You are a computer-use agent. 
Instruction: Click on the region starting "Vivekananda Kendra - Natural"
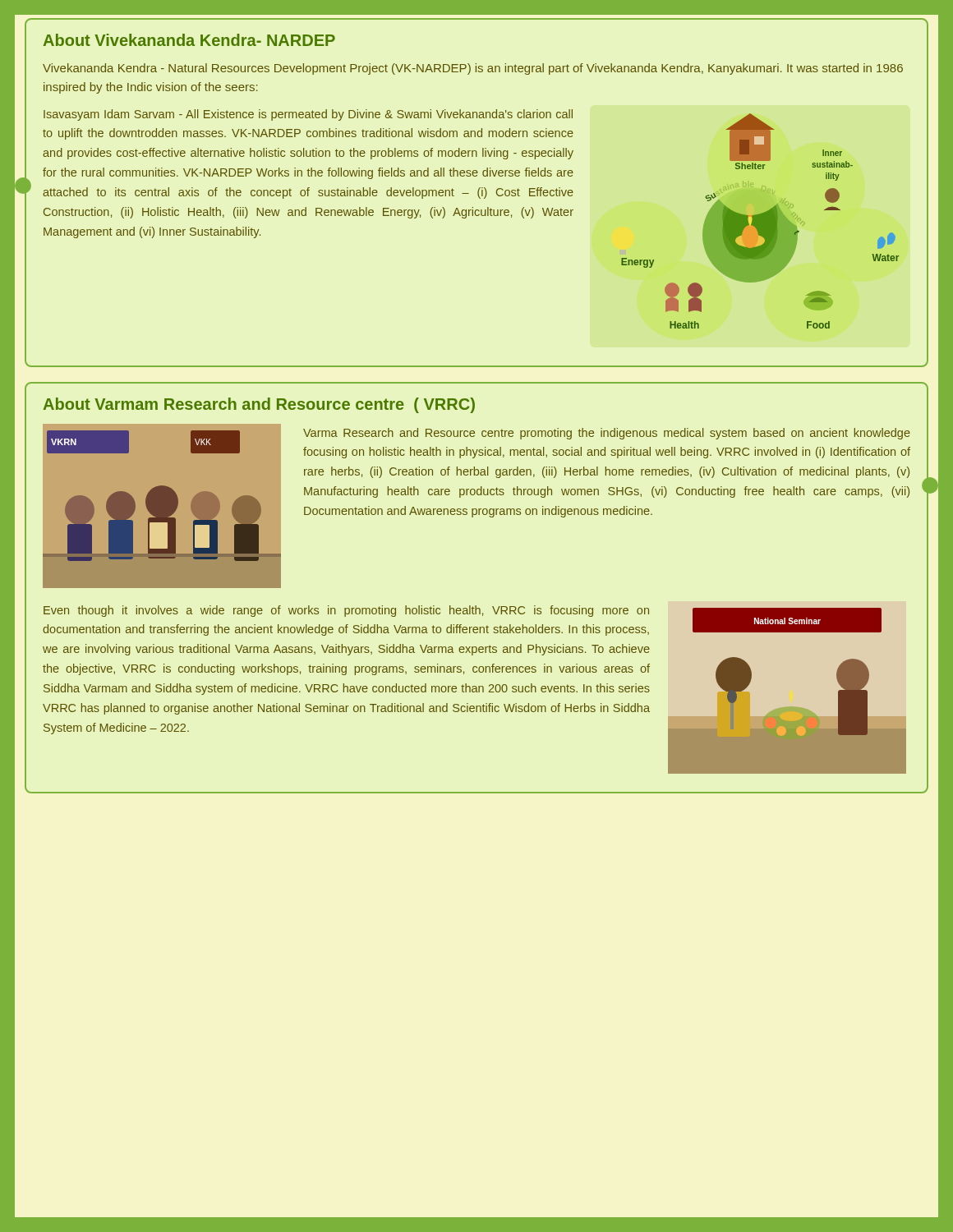tap(473, 77)
